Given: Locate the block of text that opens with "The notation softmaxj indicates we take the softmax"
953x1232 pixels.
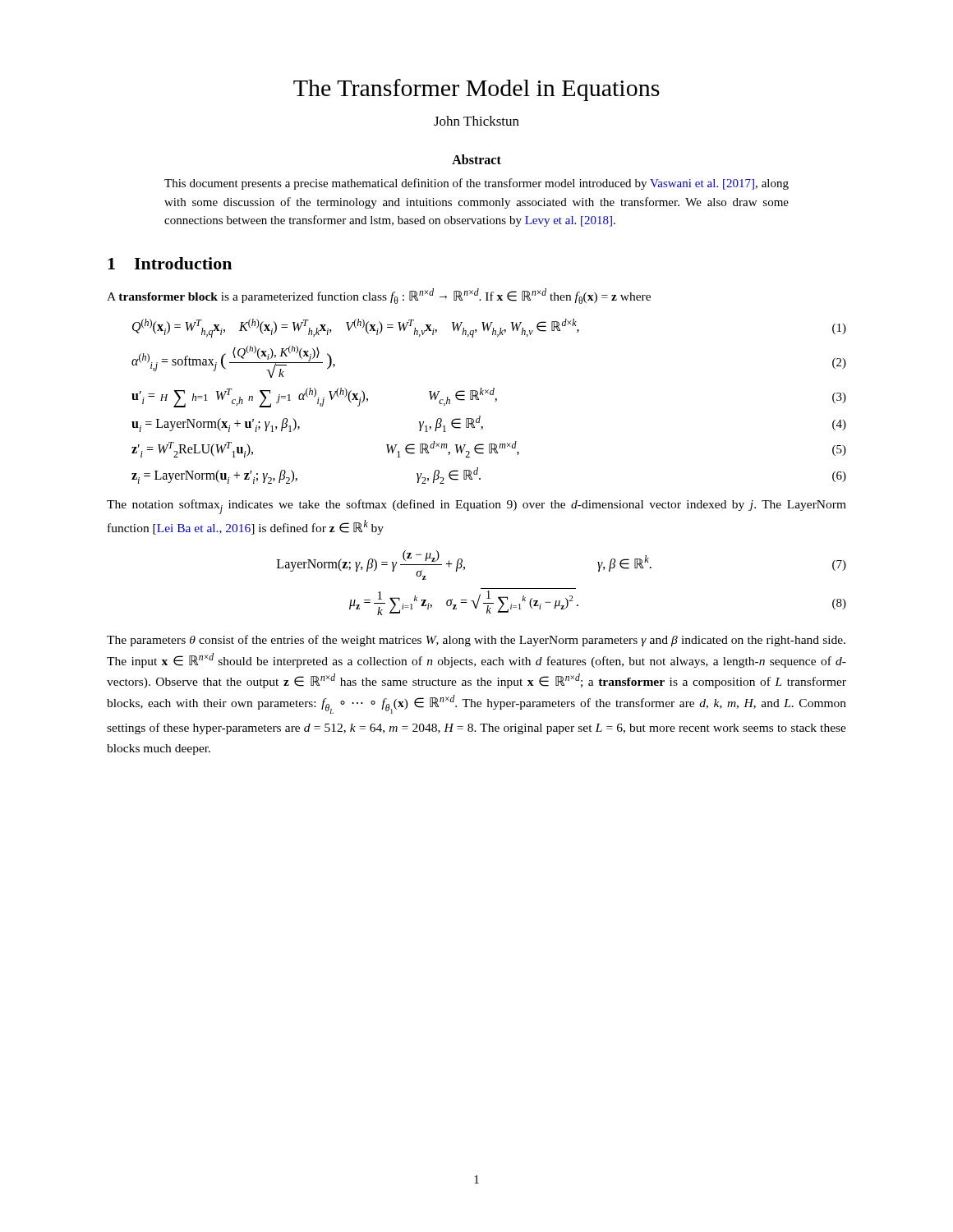Looking at the screenshot, I should (476, 516).
